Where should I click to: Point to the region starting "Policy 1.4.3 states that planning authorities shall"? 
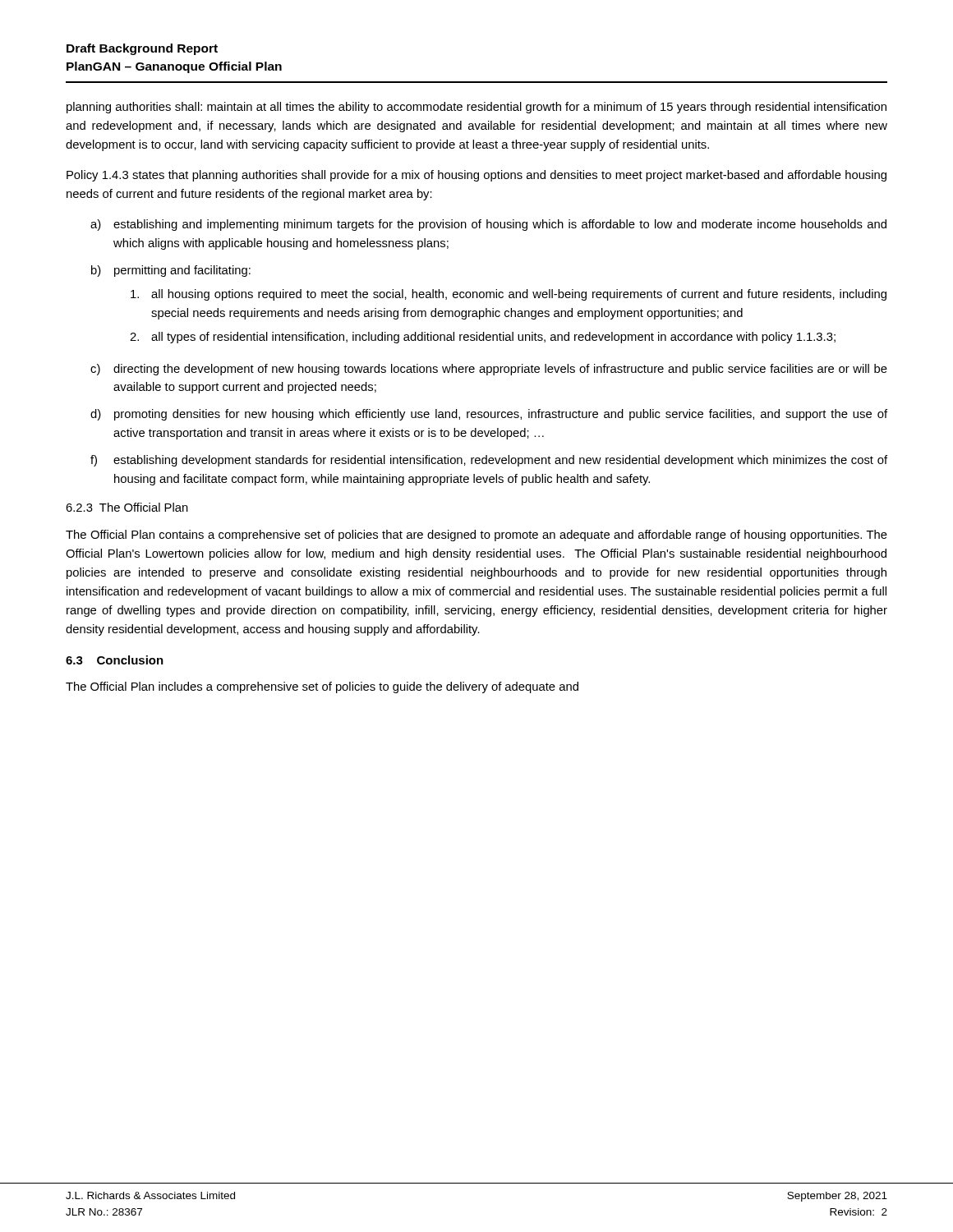pyautogui.click(x=476, y=184)
